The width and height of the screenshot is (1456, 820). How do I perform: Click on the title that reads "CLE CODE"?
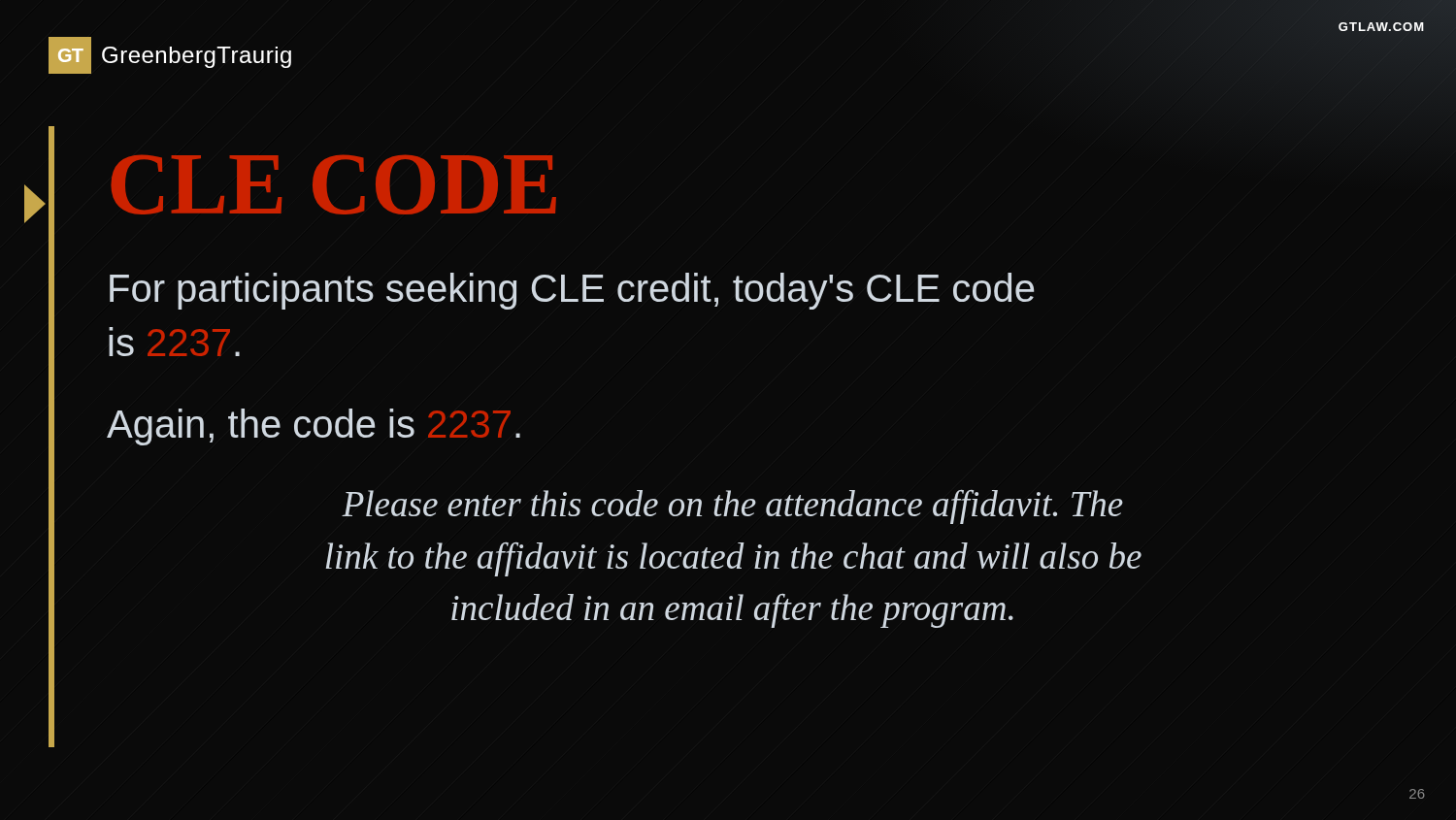(334, 184)
